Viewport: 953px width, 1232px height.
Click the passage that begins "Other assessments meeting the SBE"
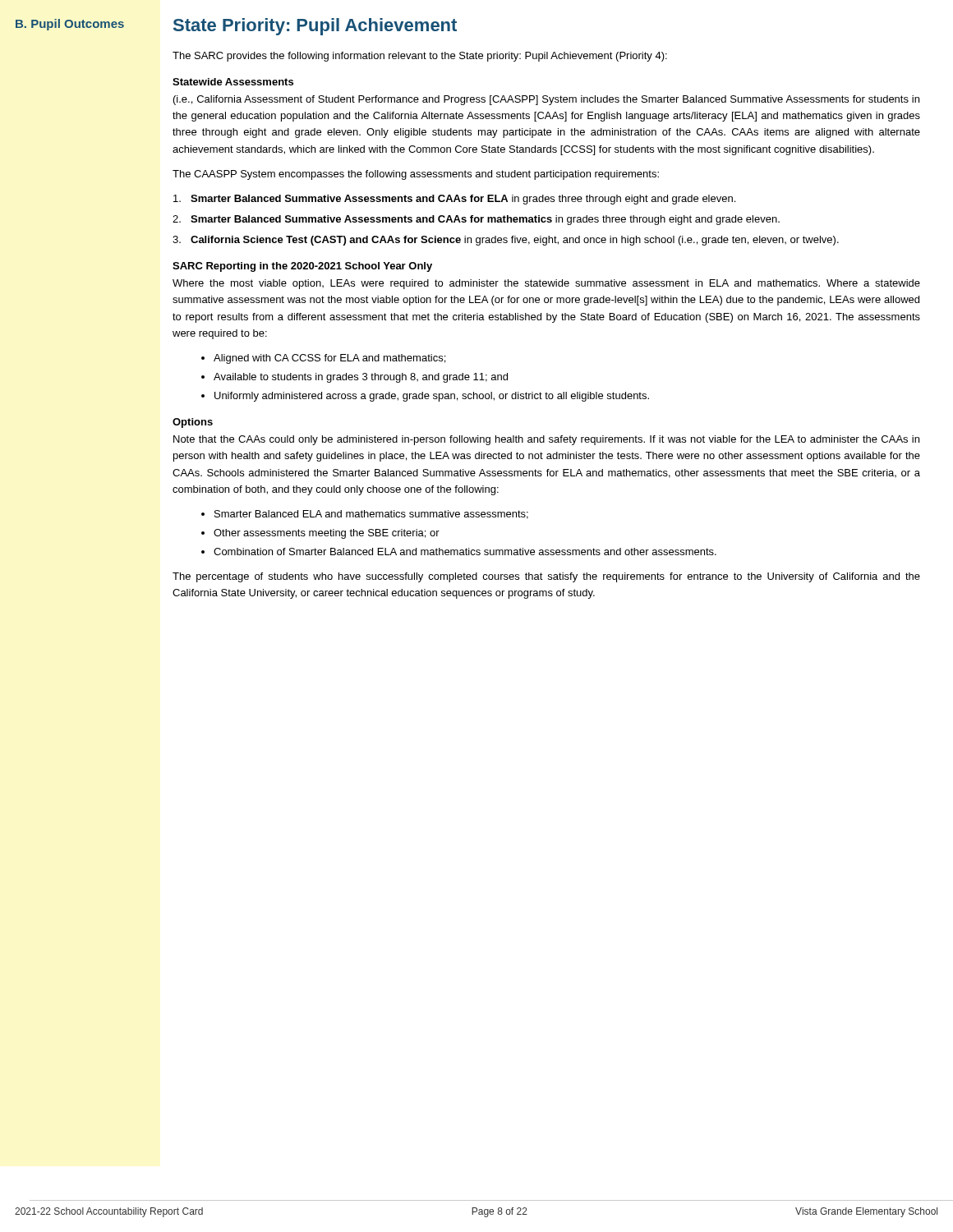[x=326, y=533]
